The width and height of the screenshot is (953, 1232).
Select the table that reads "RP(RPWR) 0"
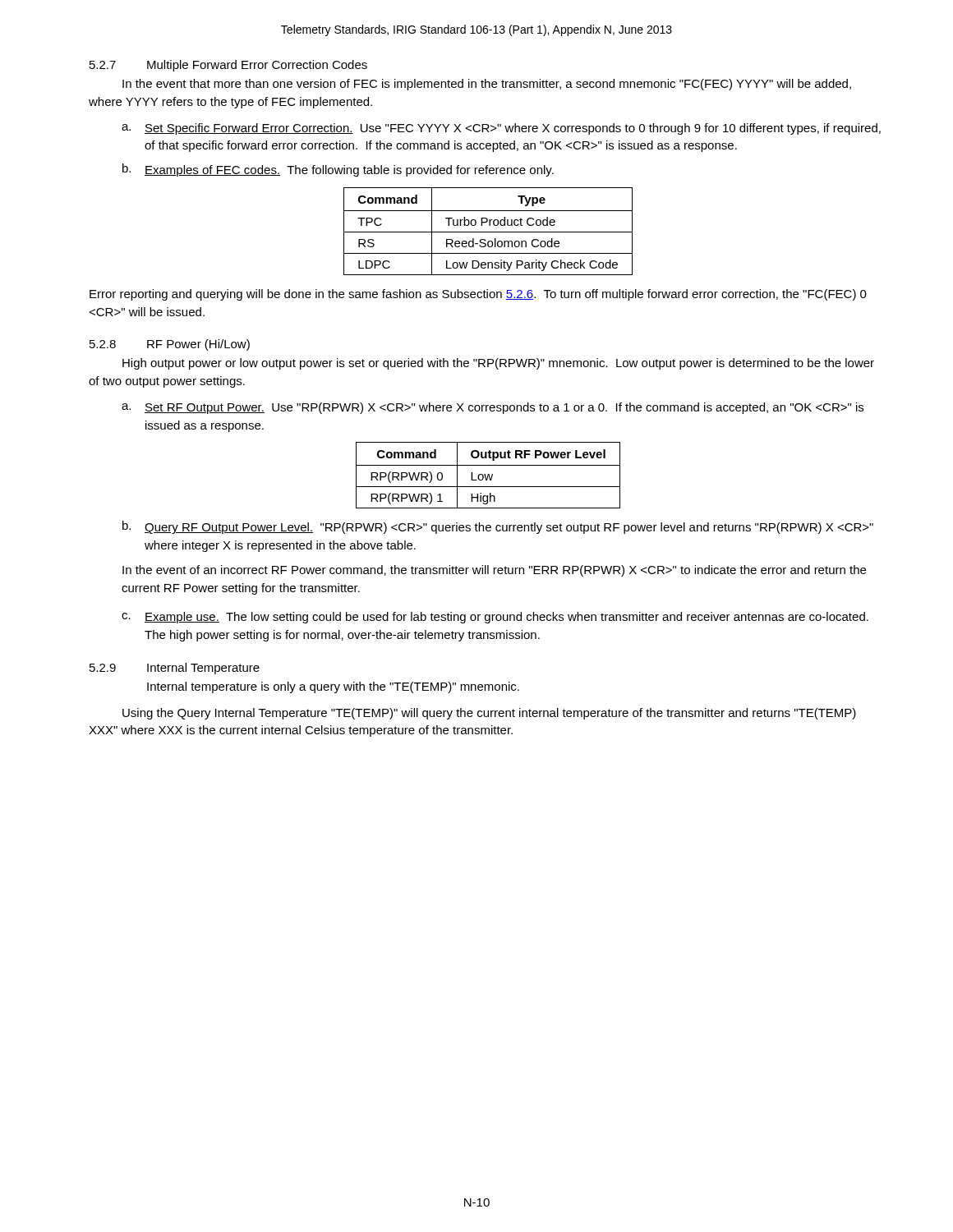tap(488, 475)
